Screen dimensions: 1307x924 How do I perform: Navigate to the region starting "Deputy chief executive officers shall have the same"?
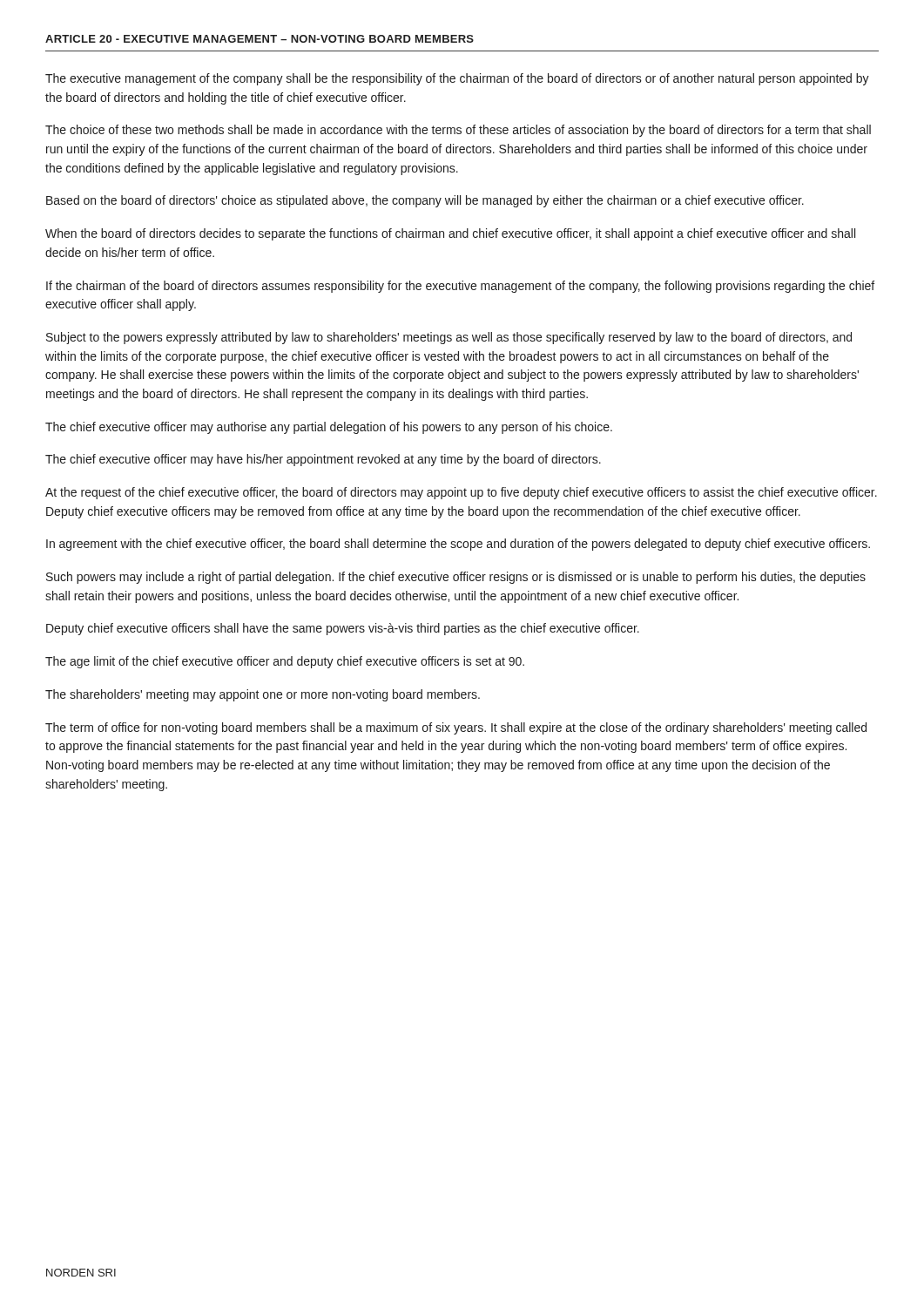point(343,629)
